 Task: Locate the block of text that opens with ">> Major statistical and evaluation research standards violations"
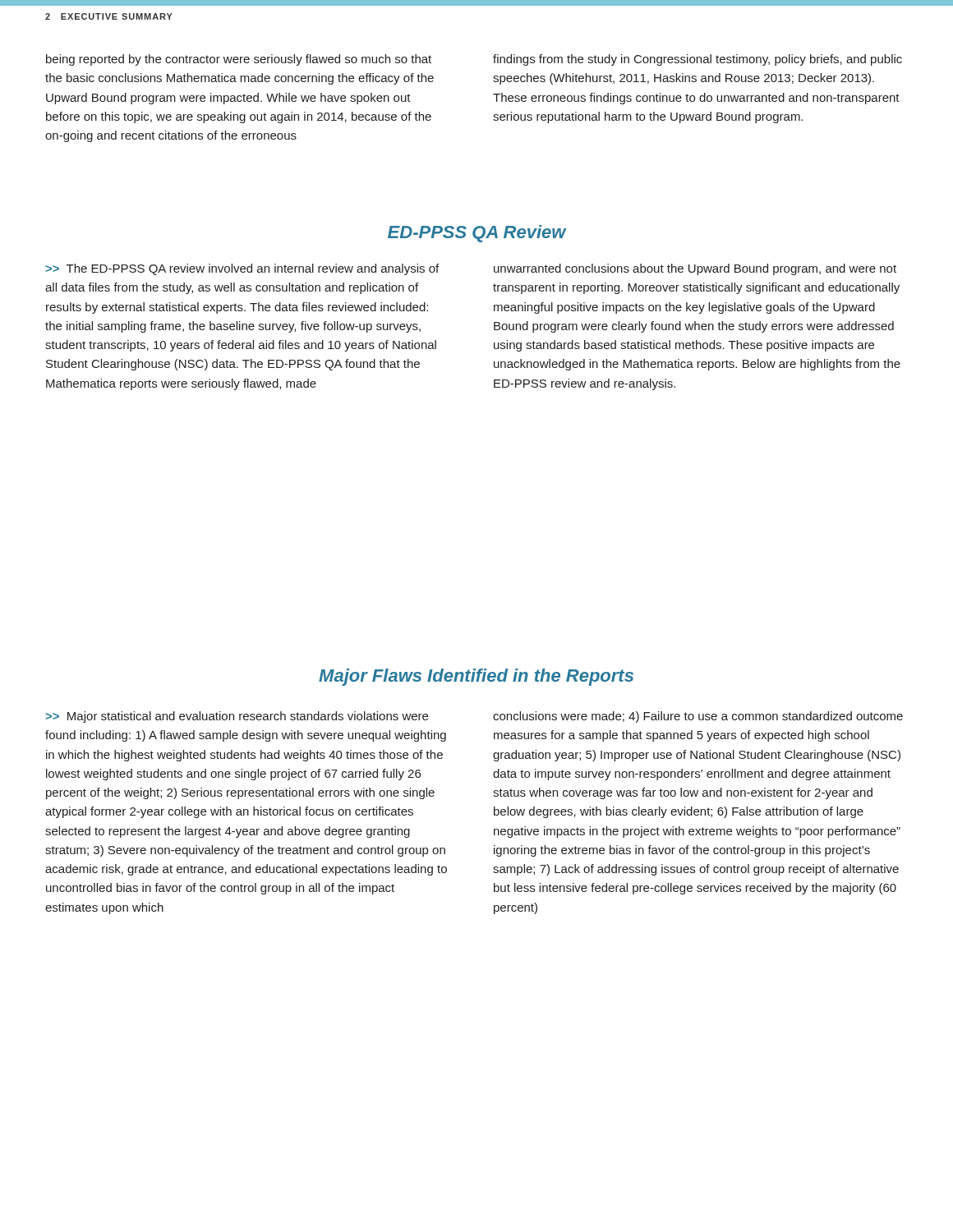tap(246, 811)
